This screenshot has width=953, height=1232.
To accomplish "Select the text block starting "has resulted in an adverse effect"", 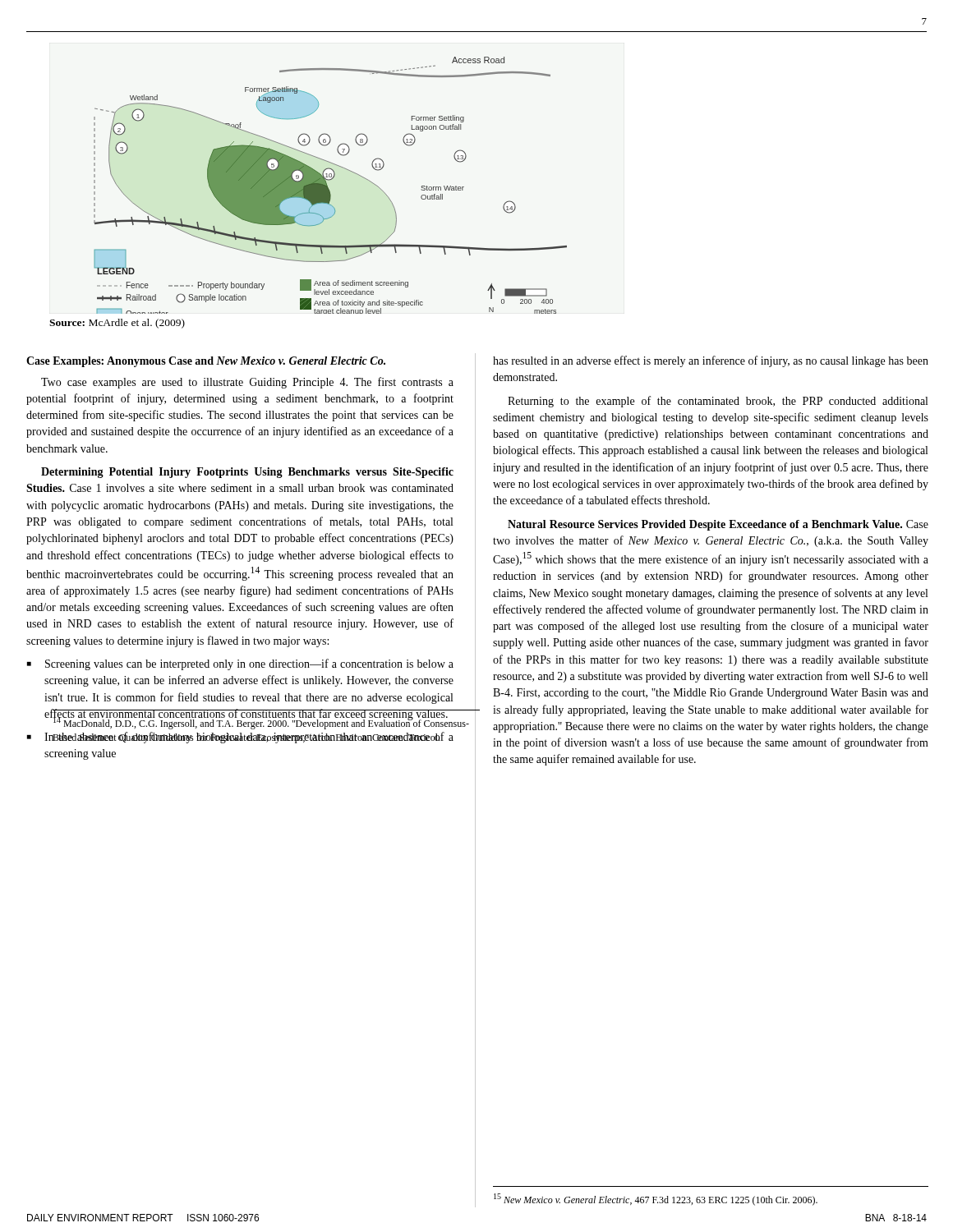I will click(711, 561).
